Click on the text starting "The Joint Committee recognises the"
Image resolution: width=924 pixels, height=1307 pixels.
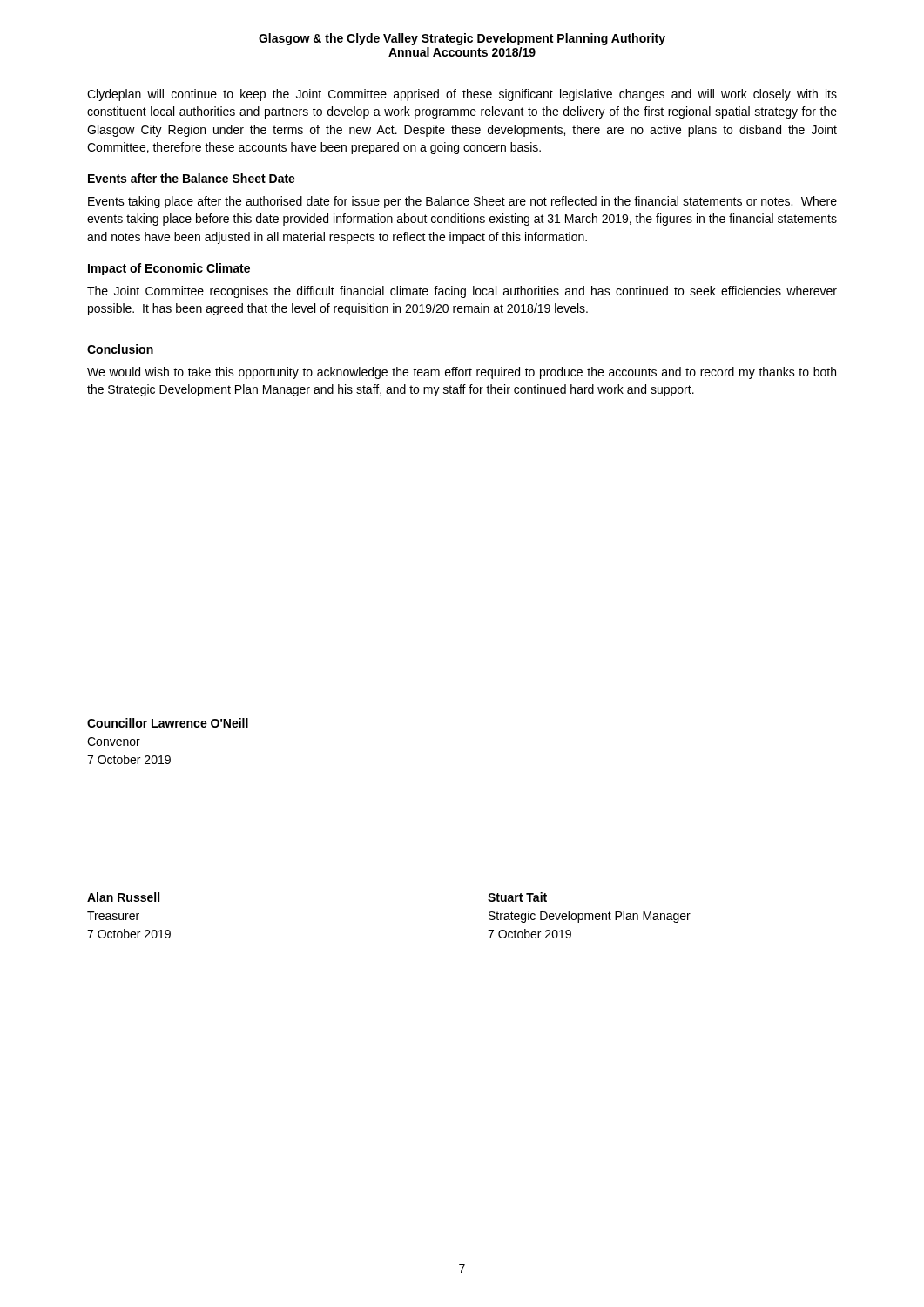click(x=462, y=300)
